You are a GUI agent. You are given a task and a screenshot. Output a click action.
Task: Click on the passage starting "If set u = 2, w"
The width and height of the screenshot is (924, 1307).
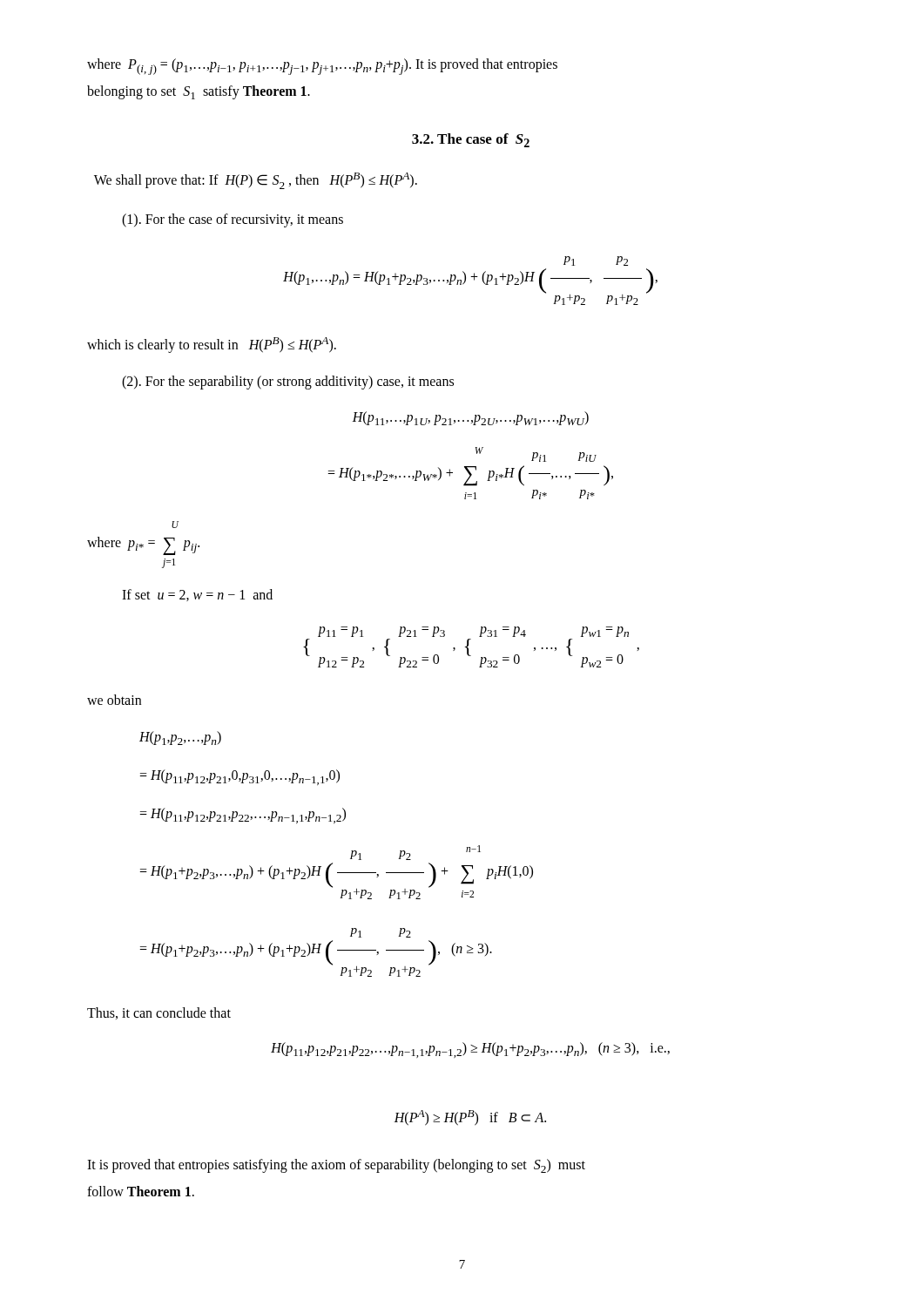pos(197,595)
